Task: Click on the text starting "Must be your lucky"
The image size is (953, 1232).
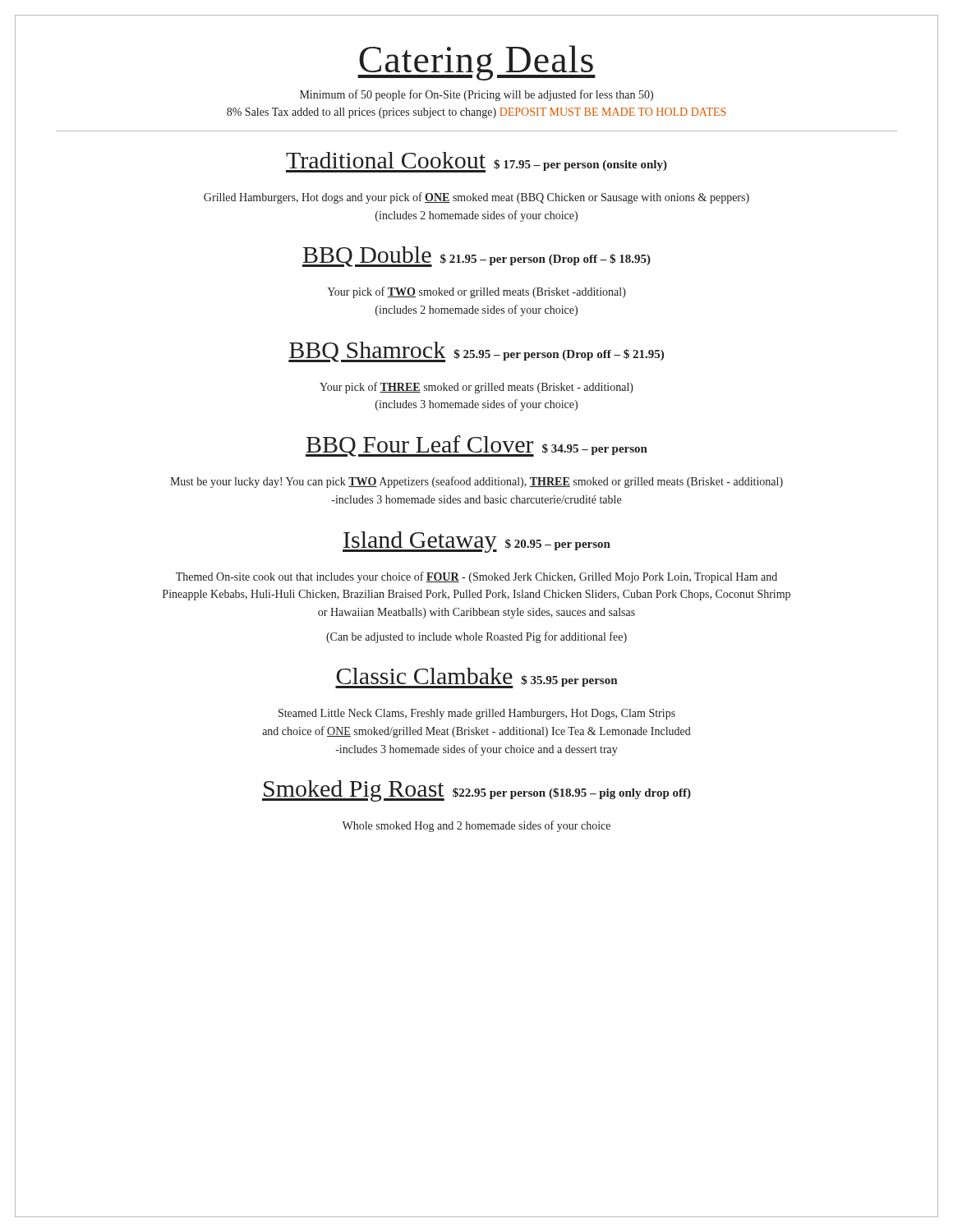Action: point(476,491)
